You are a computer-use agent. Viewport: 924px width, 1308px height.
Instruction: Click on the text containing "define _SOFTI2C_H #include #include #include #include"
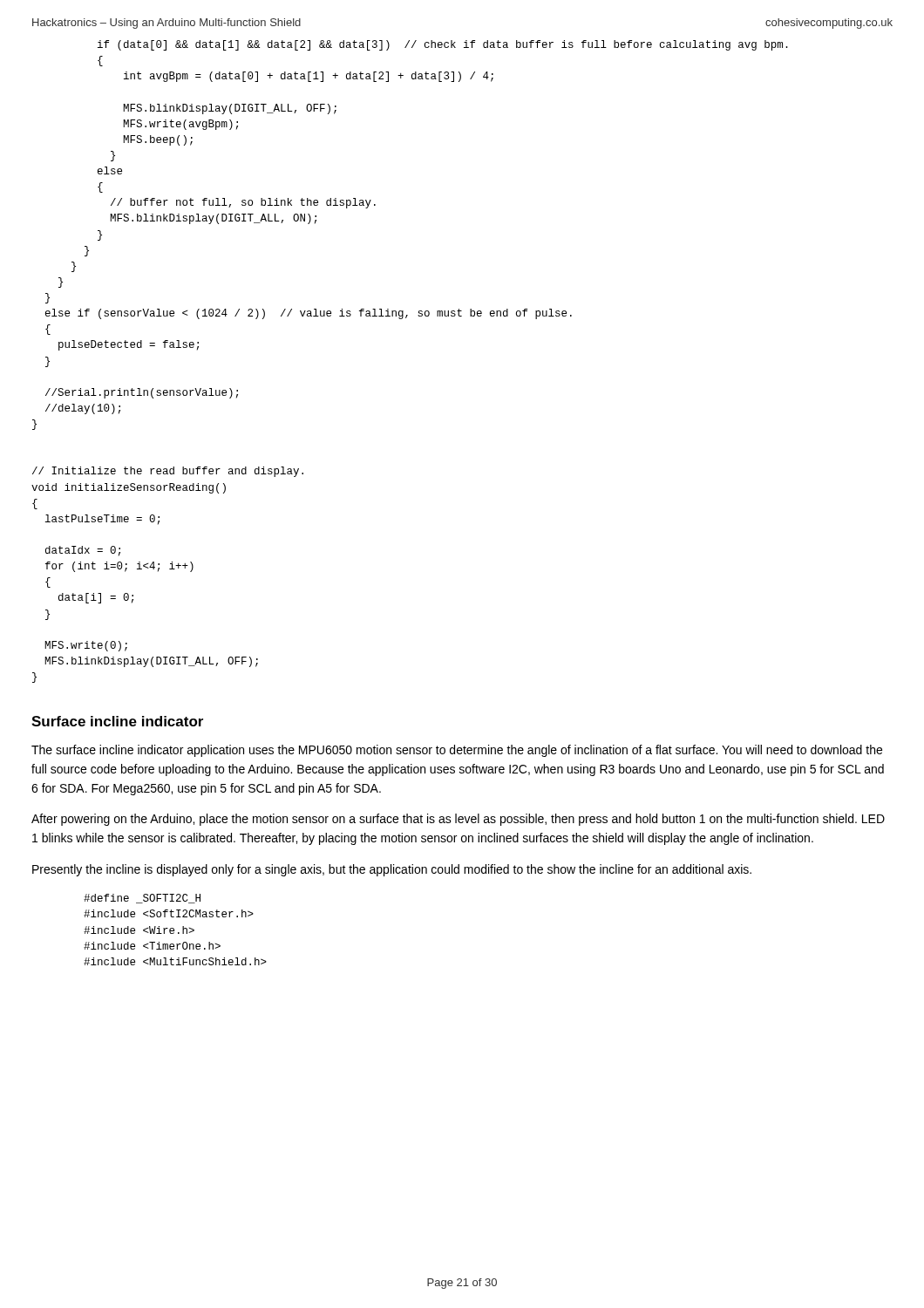point(142,899)
